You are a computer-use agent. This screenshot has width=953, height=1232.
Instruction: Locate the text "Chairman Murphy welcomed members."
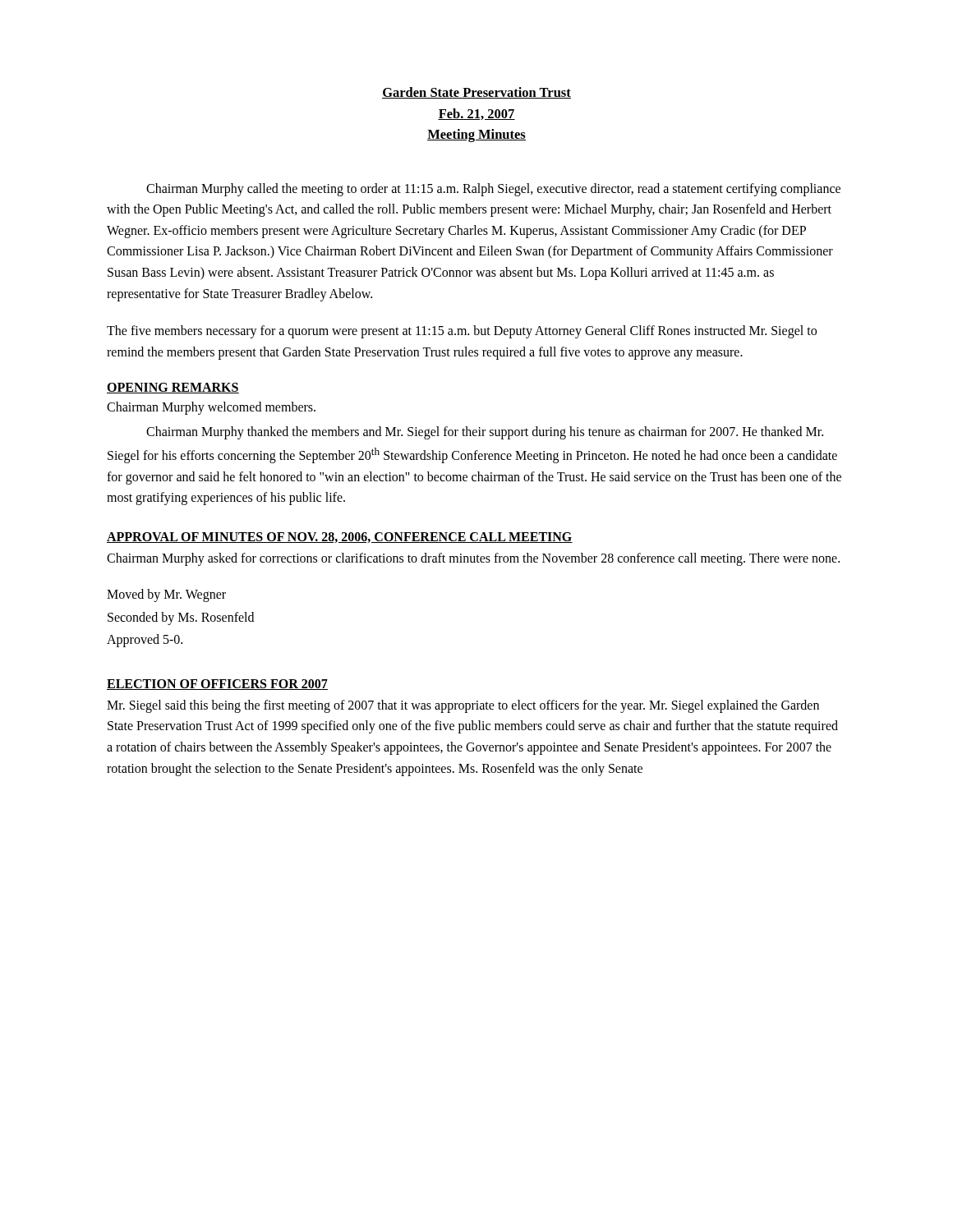click(212, 407)
